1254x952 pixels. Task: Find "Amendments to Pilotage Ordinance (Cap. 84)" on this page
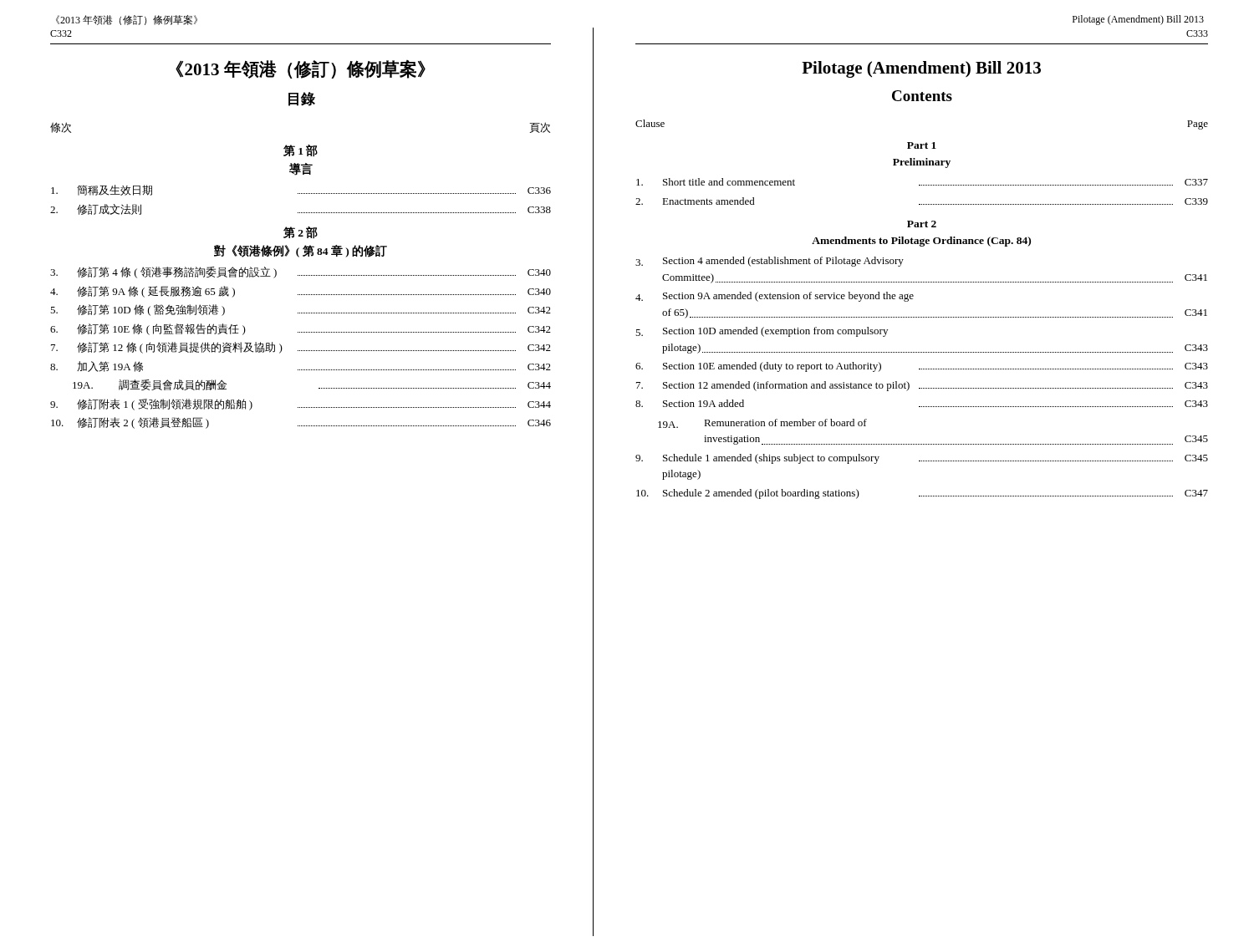922,240
